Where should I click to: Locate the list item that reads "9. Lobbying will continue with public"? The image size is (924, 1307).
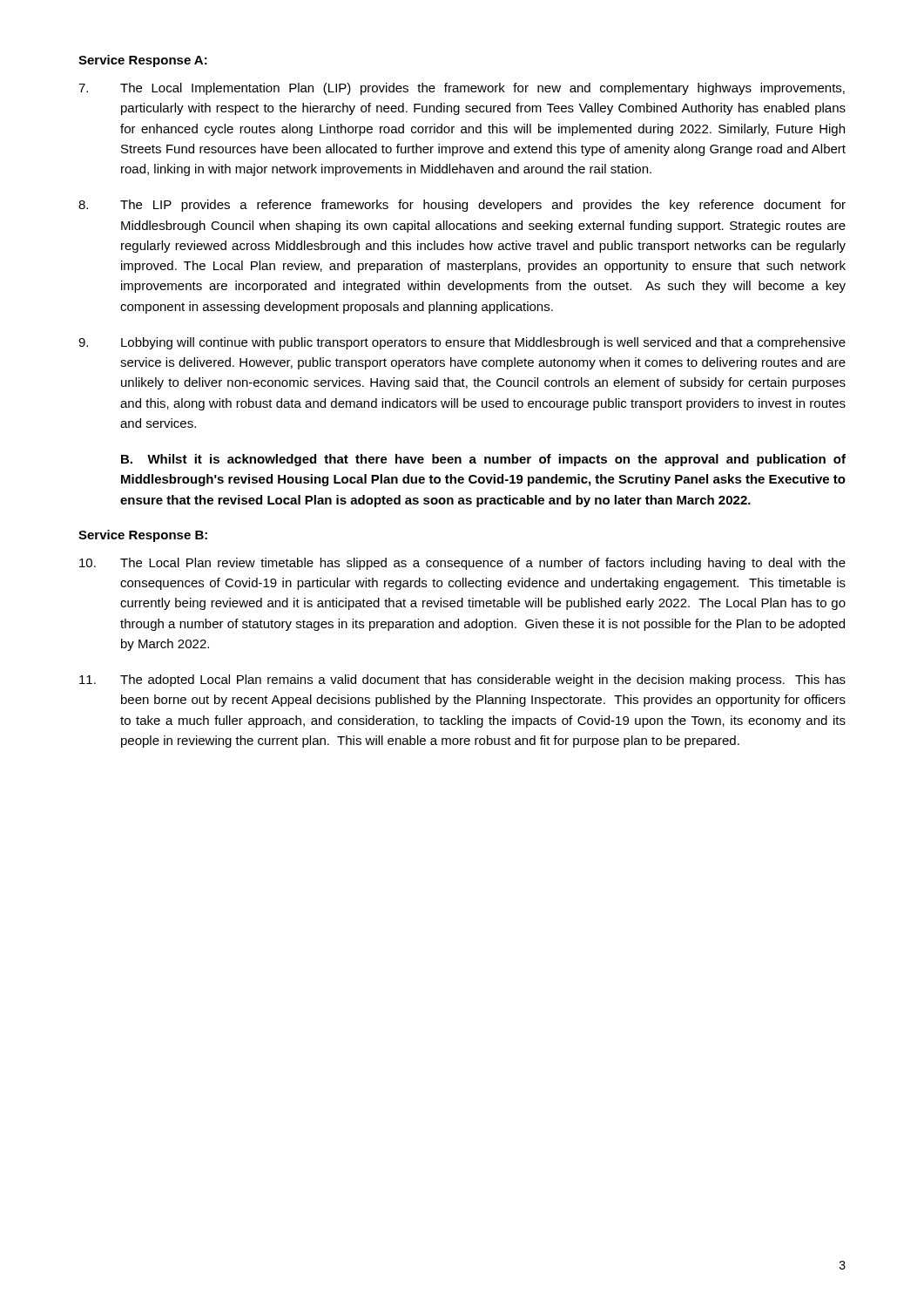[462, 382]
